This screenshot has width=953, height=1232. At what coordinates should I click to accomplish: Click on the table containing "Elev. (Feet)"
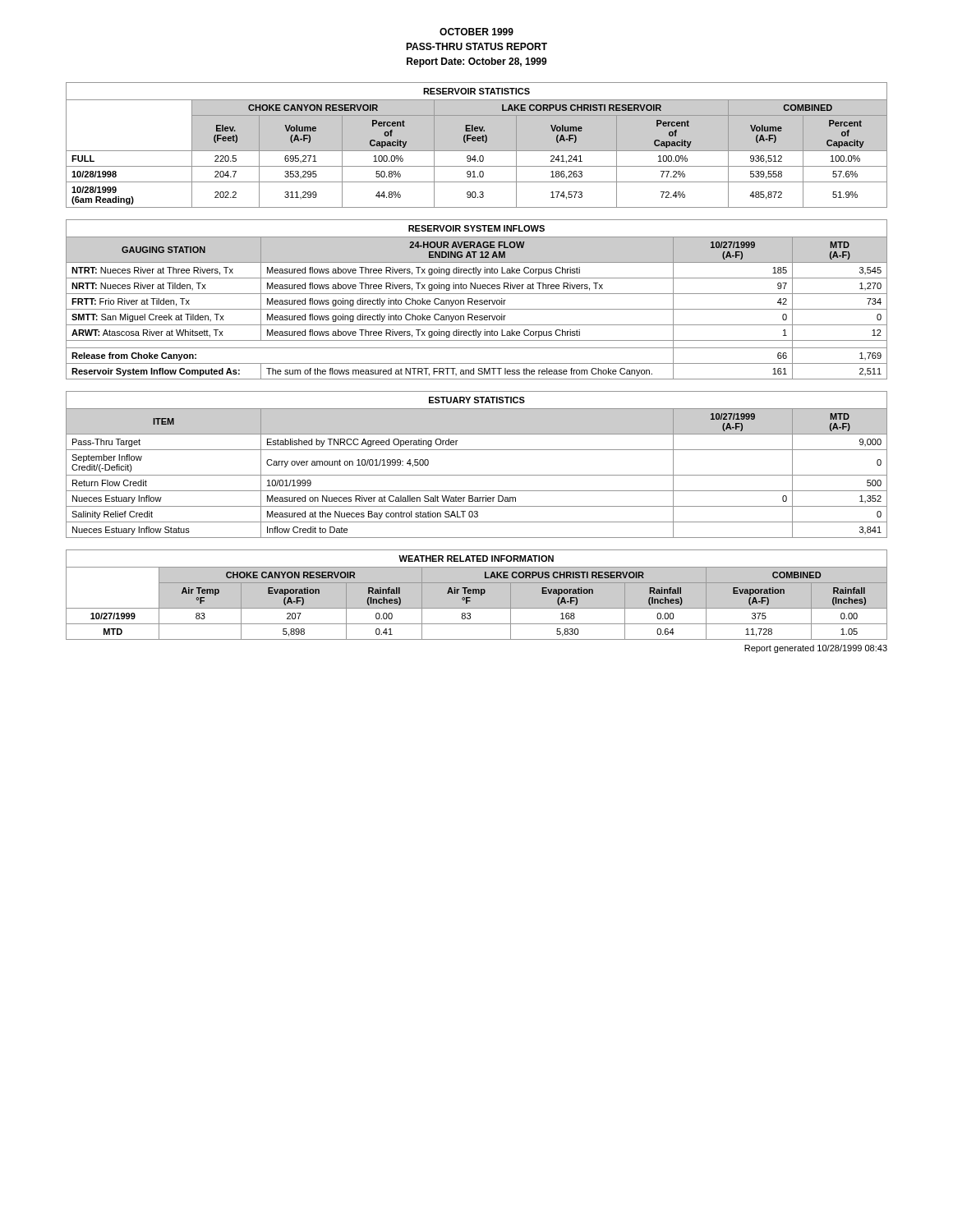(x=476, y=145)
